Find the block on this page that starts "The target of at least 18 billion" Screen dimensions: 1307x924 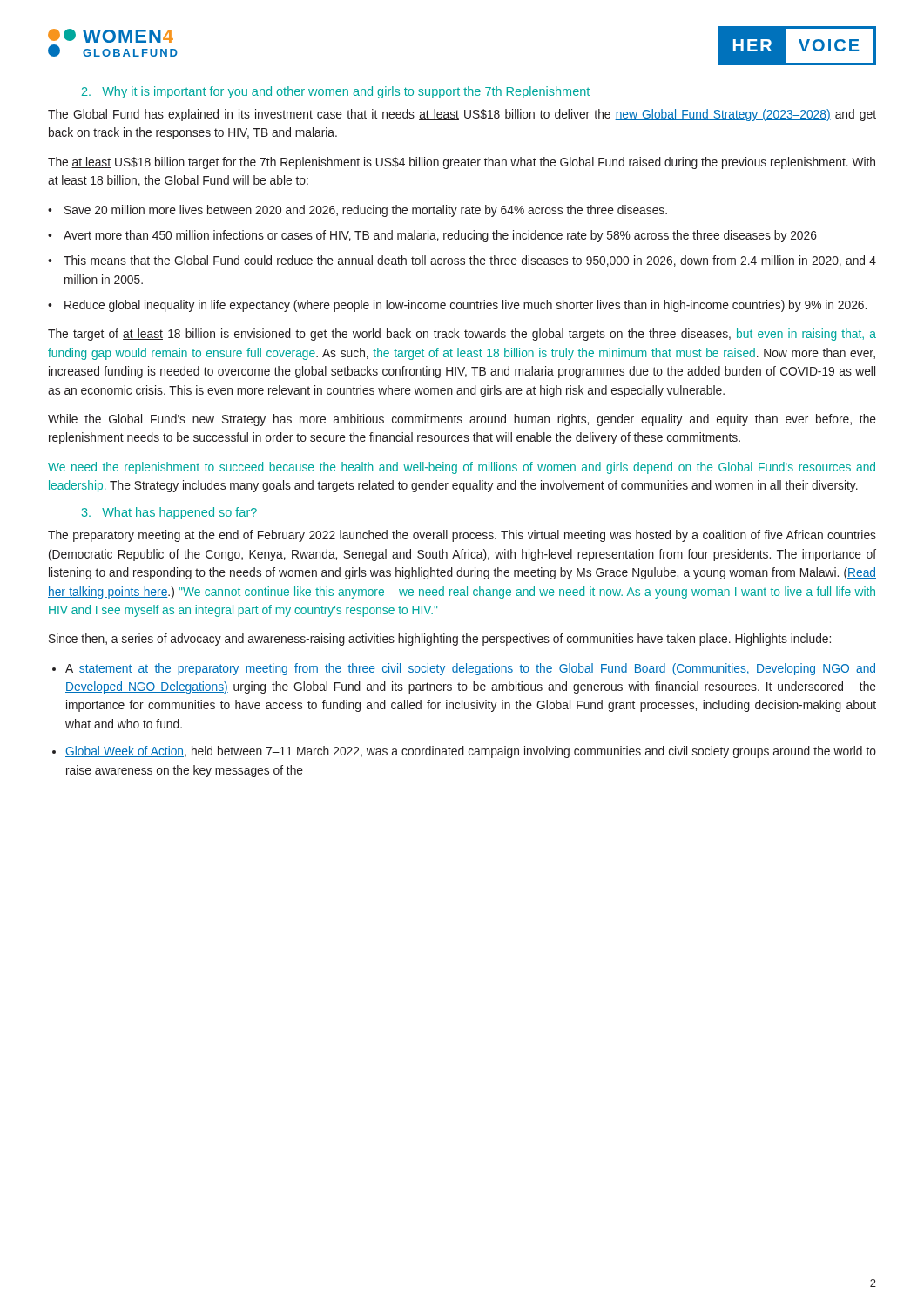(462, 362)
